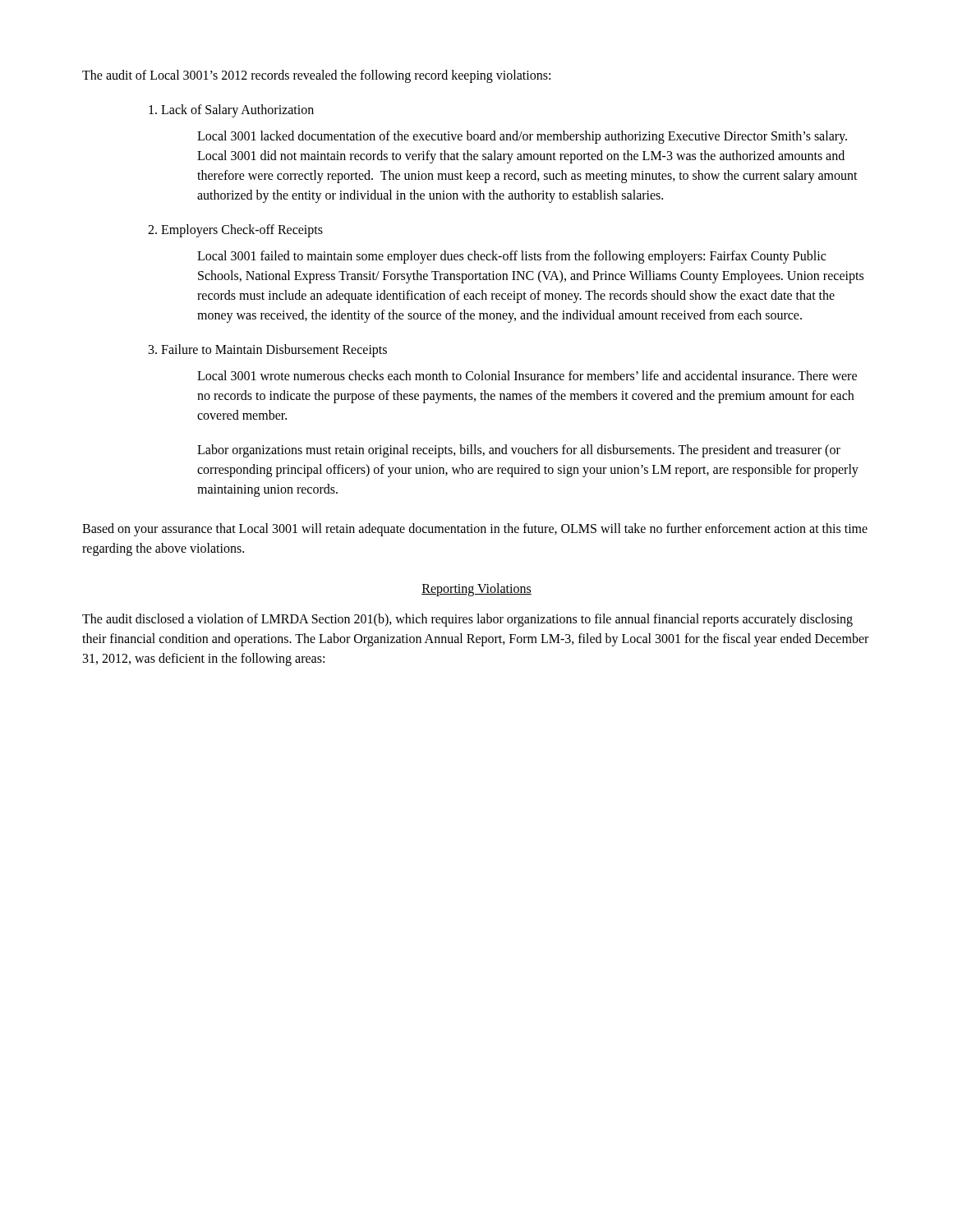Point to the passage starting "3. Failure to"
Screen dimensions: 1232x953
(268, 351)
